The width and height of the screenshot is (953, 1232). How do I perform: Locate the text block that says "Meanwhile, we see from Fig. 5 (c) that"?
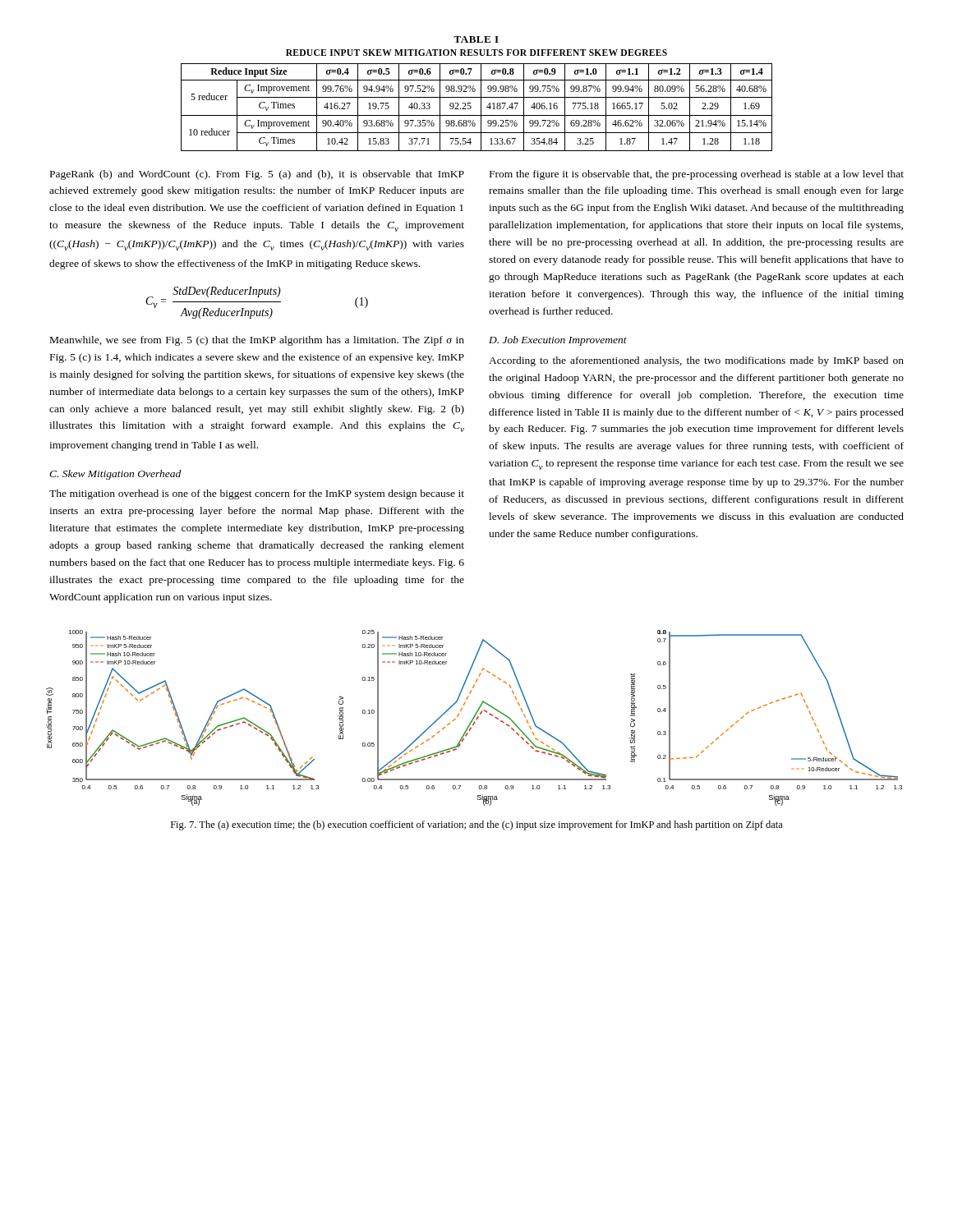click(257, 392)
